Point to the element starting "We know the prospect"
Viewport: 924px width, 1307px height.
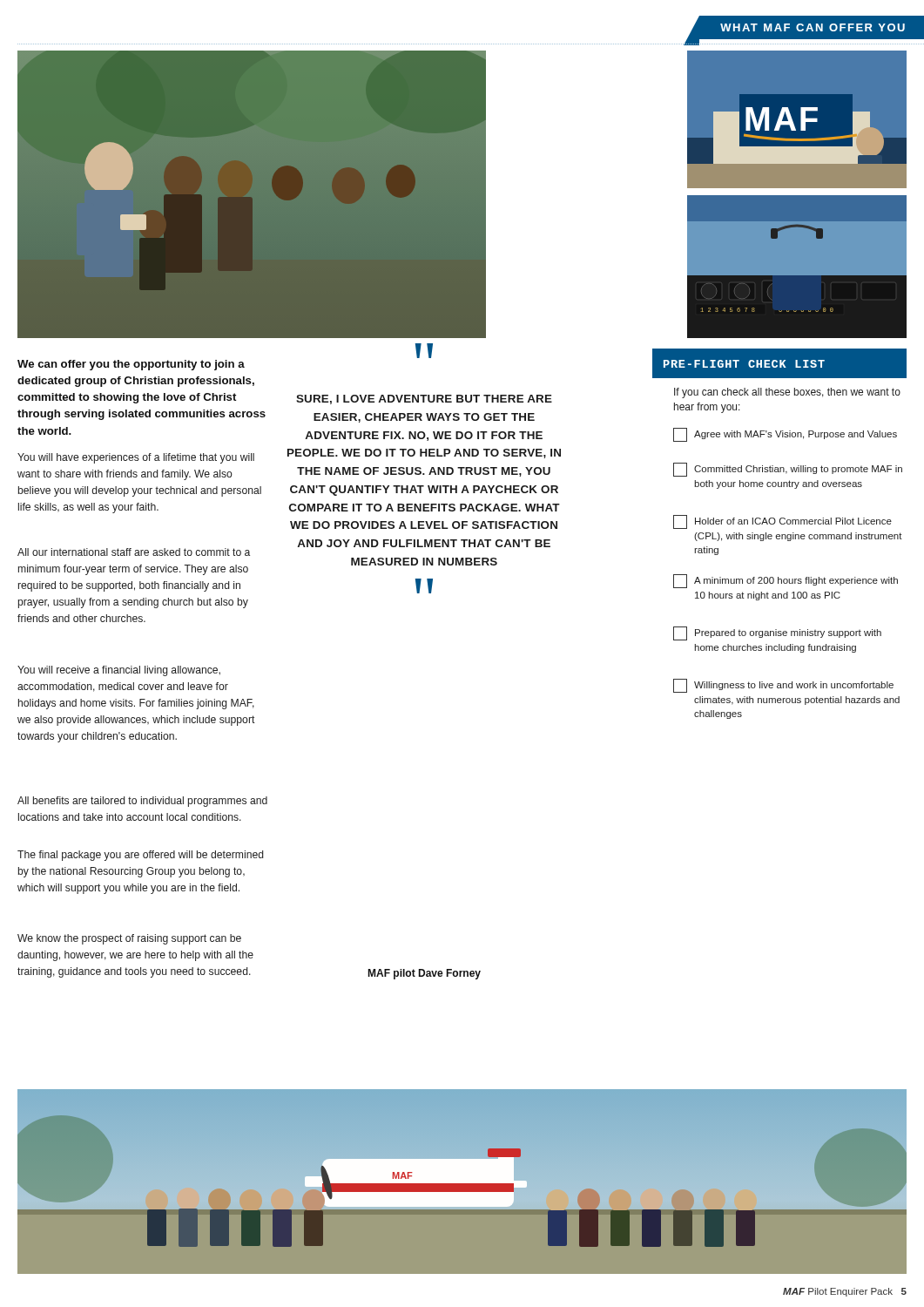tap(143, 955)
